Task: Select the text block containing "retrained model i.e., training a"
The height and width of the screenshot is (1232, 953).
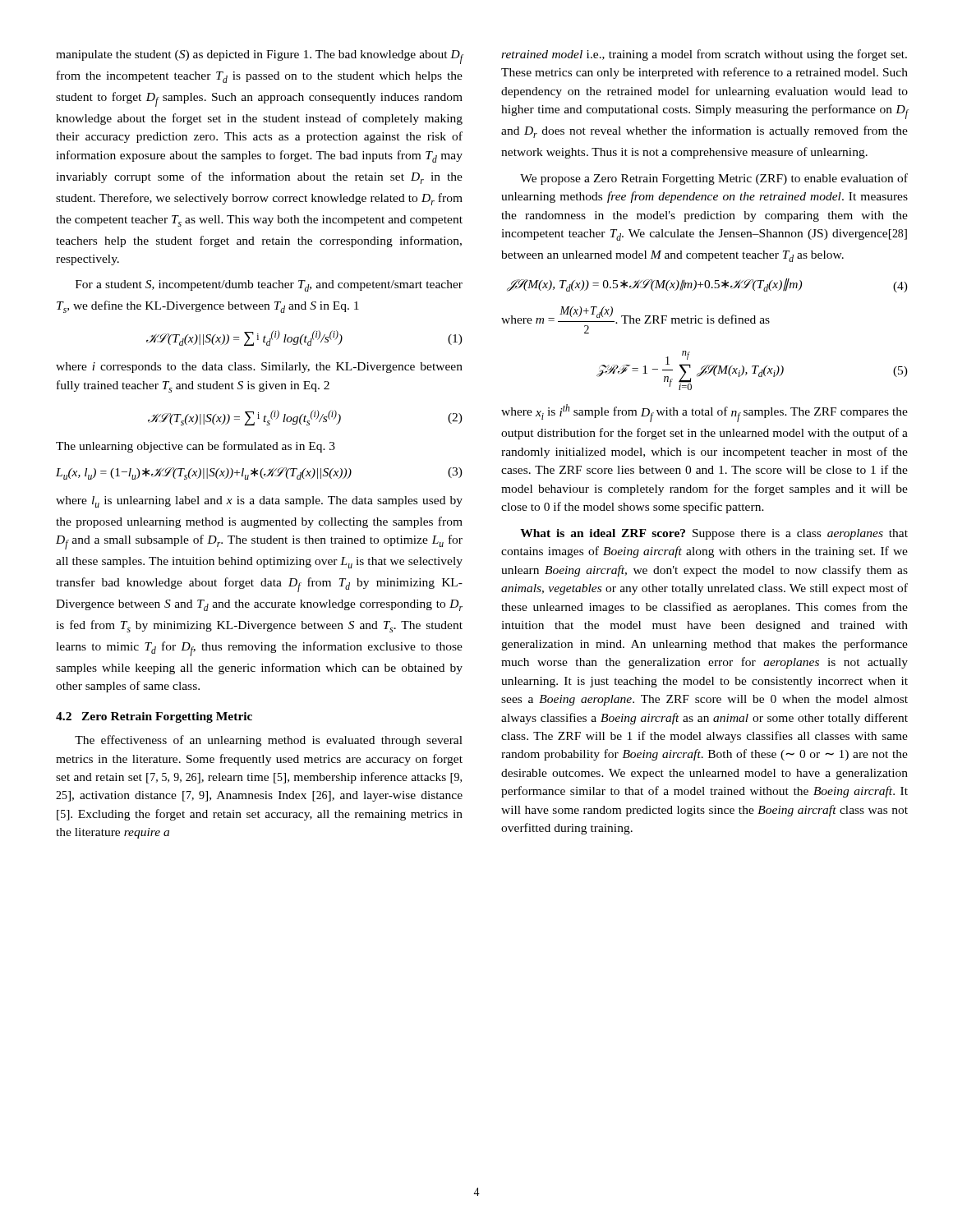Action: [x=705, y=103]
